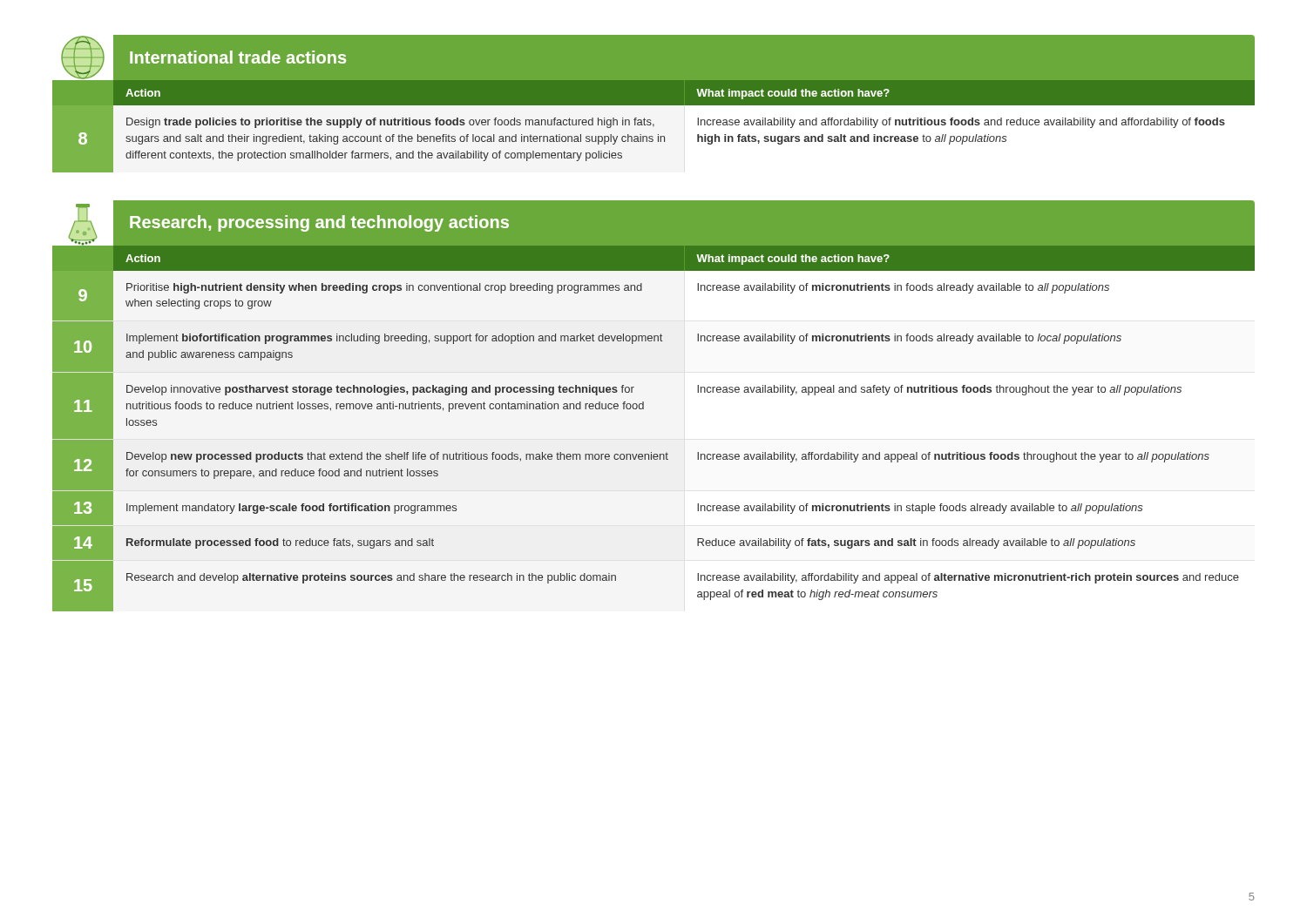Select the region starting "10 Implement biofortification programmes including breeding, support"
The height and width of the screenshot is (924, 1307).
[x=654, y=347]
